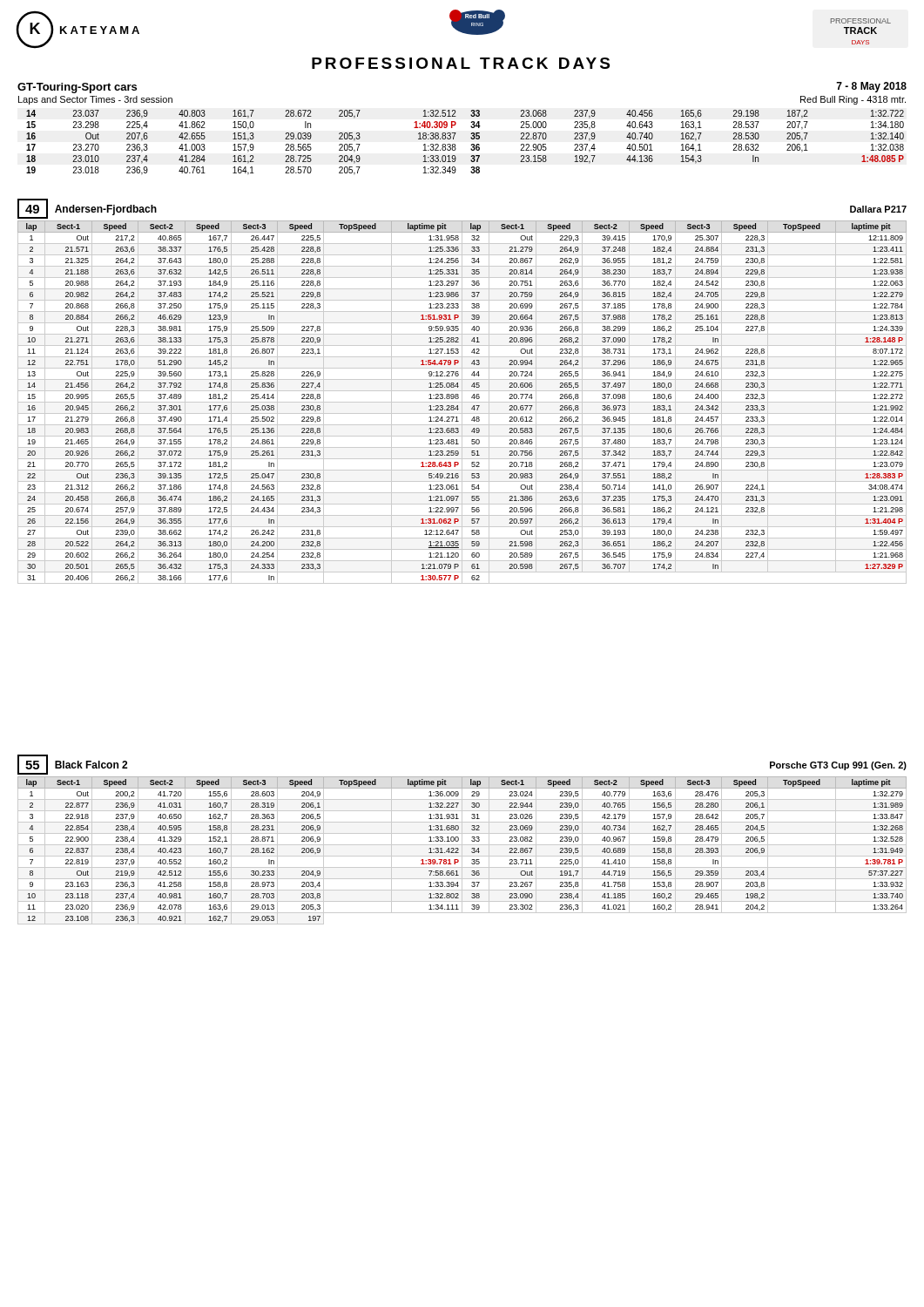
Task: Locate the title with the text "PROFESSIONAL TRACK DAYS"
Action: 462,63
